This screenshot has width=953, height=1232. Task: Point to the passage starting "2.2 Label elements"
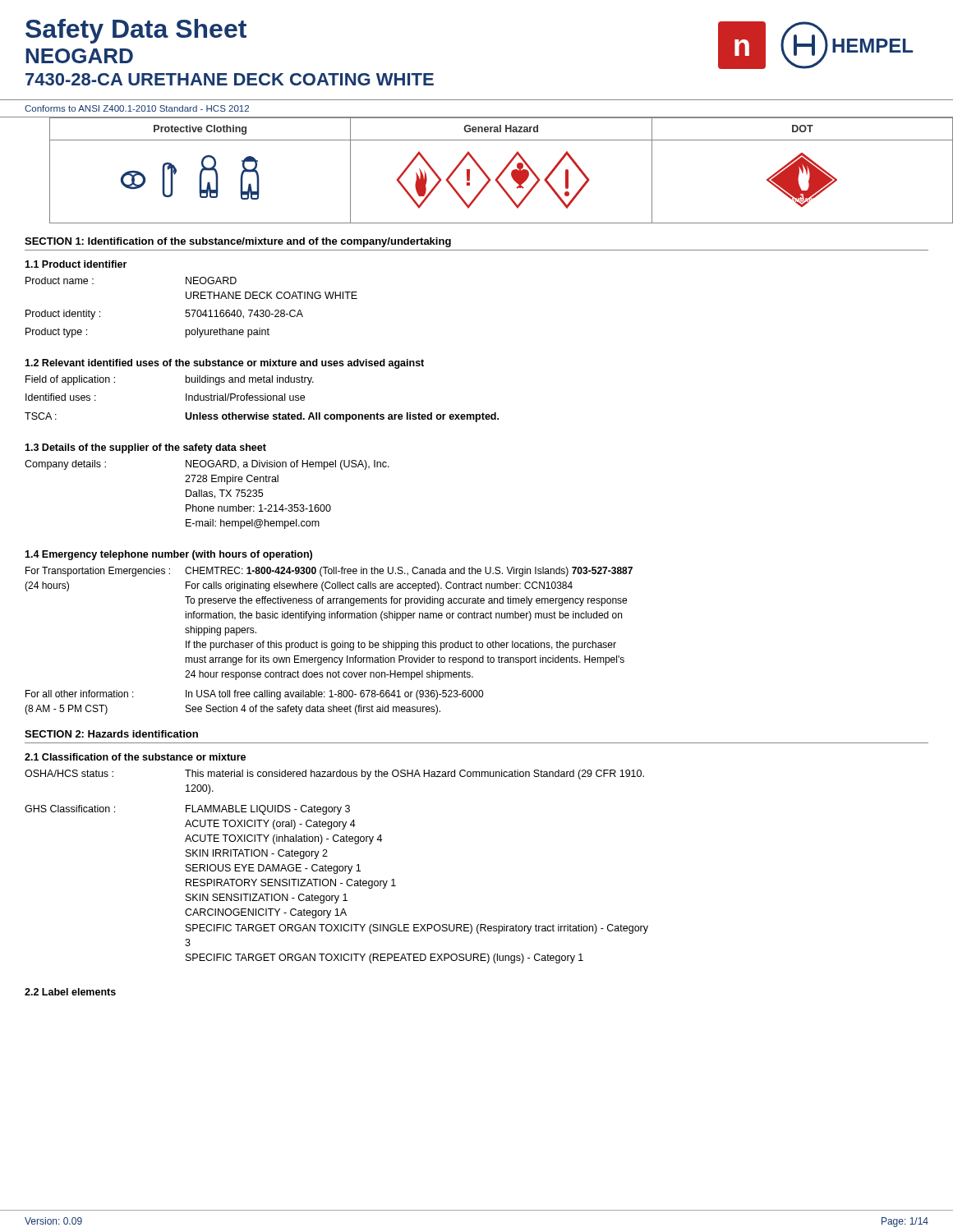pos(70,992)
